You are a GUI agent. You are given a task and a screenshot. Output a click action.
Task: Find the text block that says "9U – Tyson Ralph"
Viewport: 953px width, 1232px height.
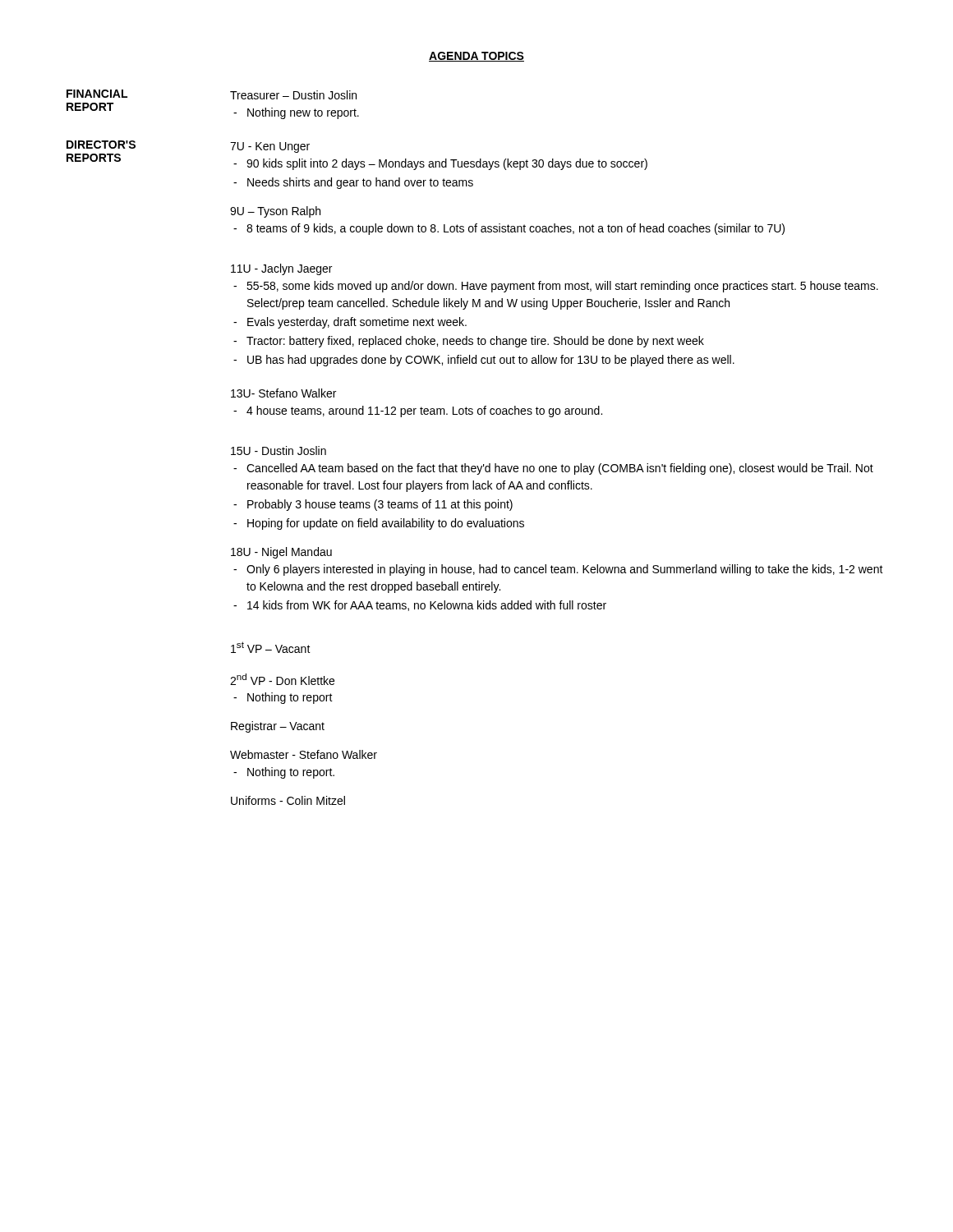(559, 221)
